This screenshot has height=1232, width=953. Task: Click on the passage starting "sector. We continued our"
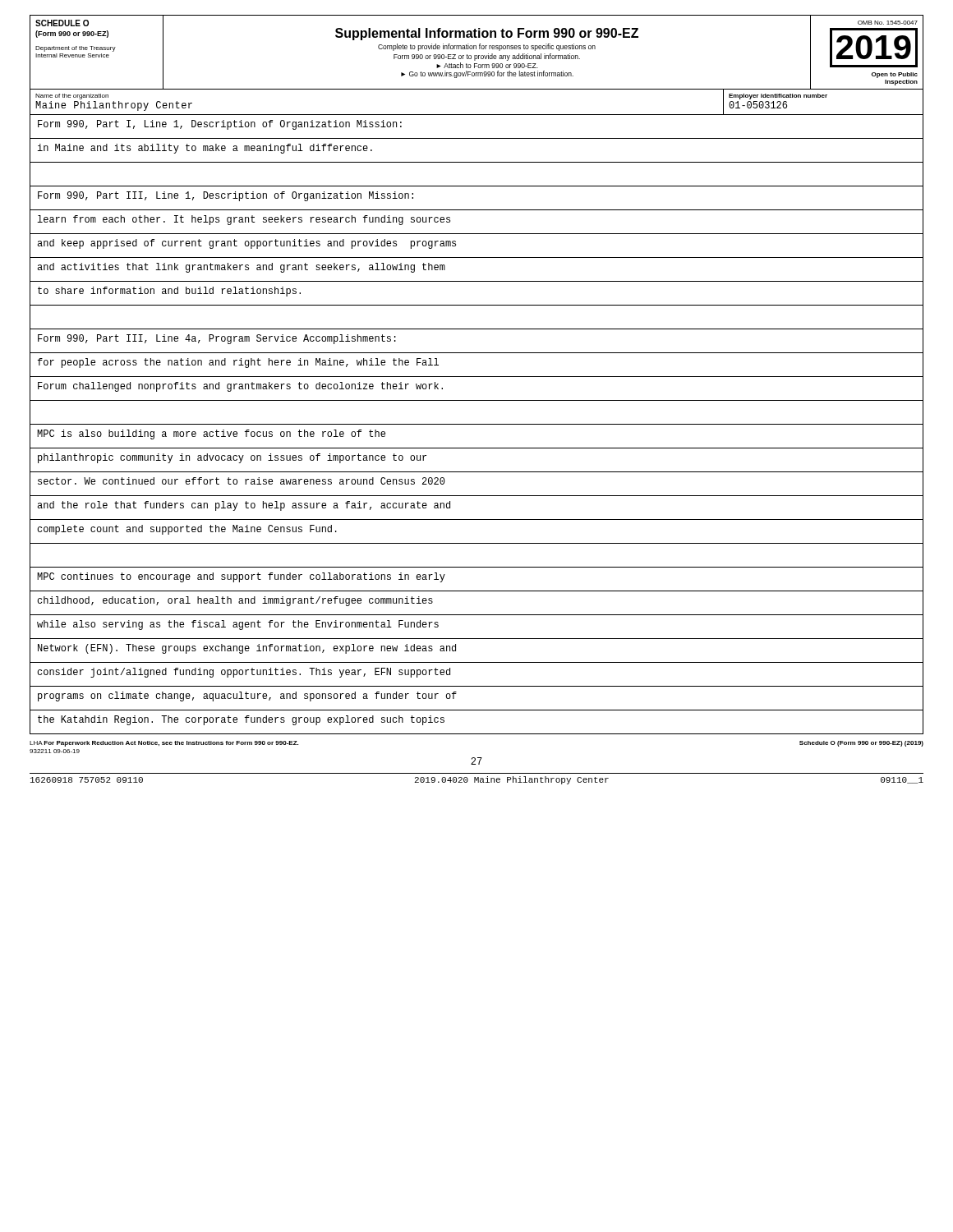pyautogui.click(x=241, y=482)
